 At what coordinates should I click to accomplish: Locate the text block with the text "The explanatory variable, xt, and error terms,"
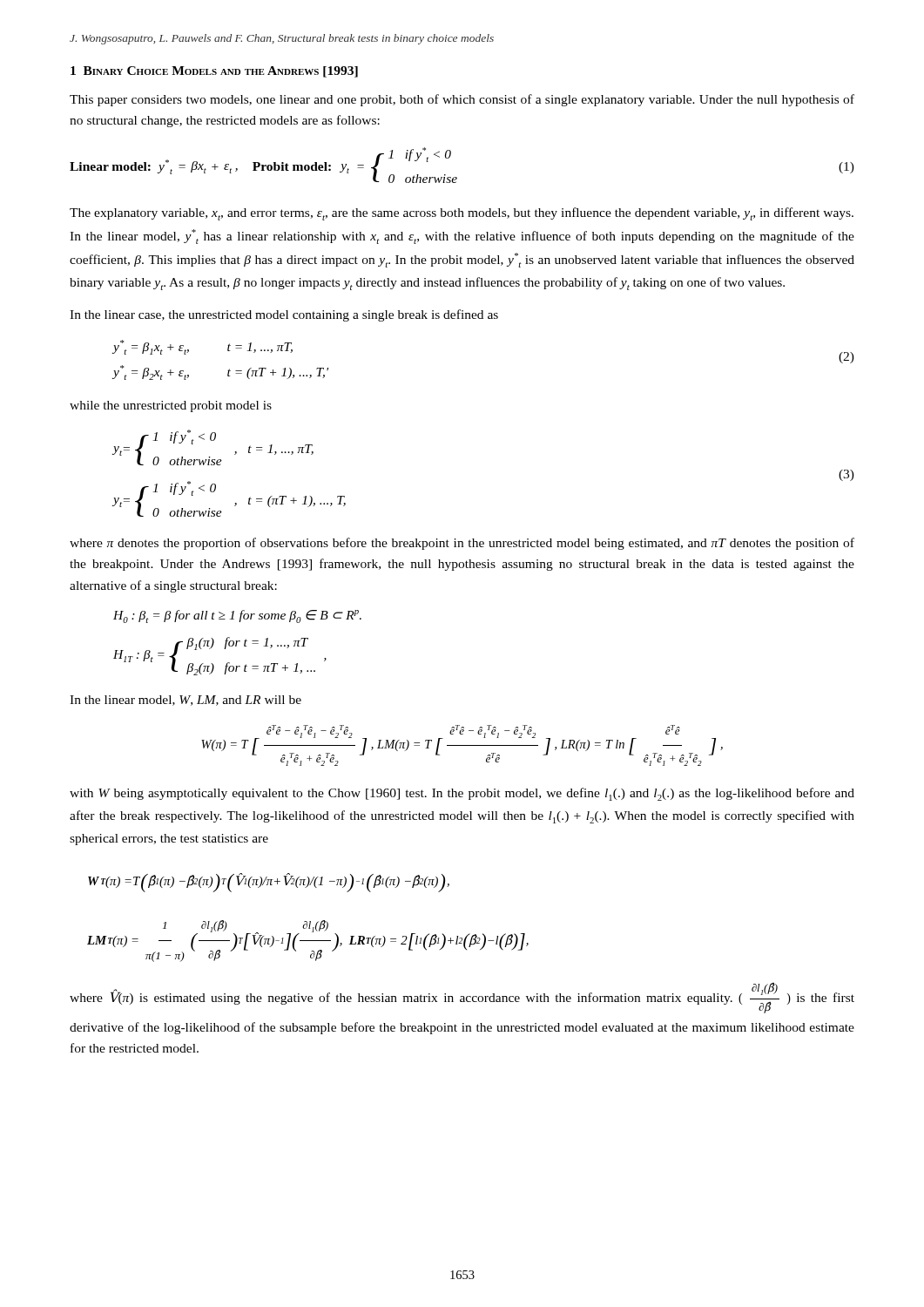(462, 249)
